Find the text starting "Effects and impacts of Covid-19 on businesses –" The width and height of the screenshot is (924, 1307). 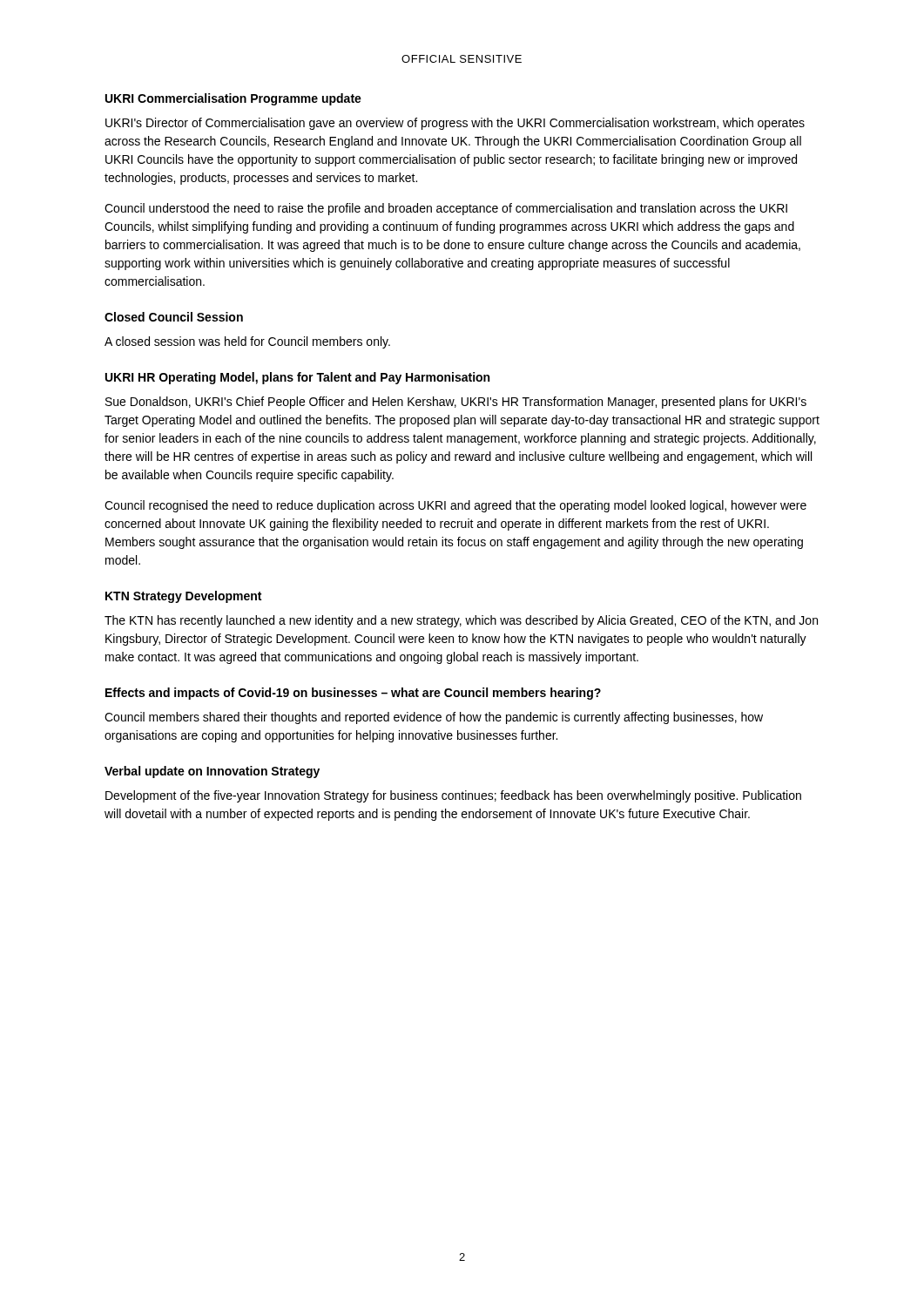[x=353, y=693]
